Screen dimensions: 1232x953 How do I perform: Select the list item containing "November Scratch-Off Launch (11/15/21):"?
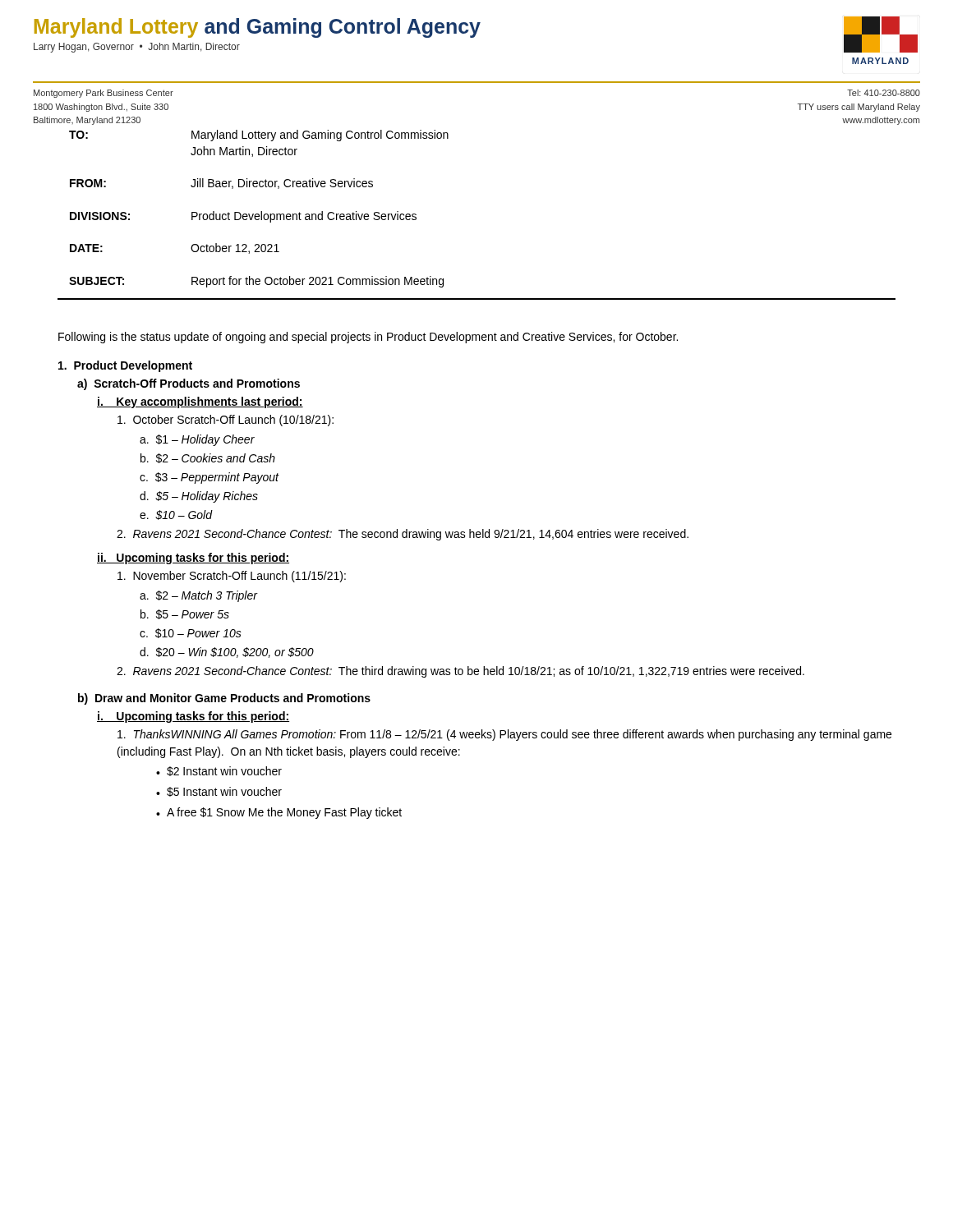click(x=232, y=576)
